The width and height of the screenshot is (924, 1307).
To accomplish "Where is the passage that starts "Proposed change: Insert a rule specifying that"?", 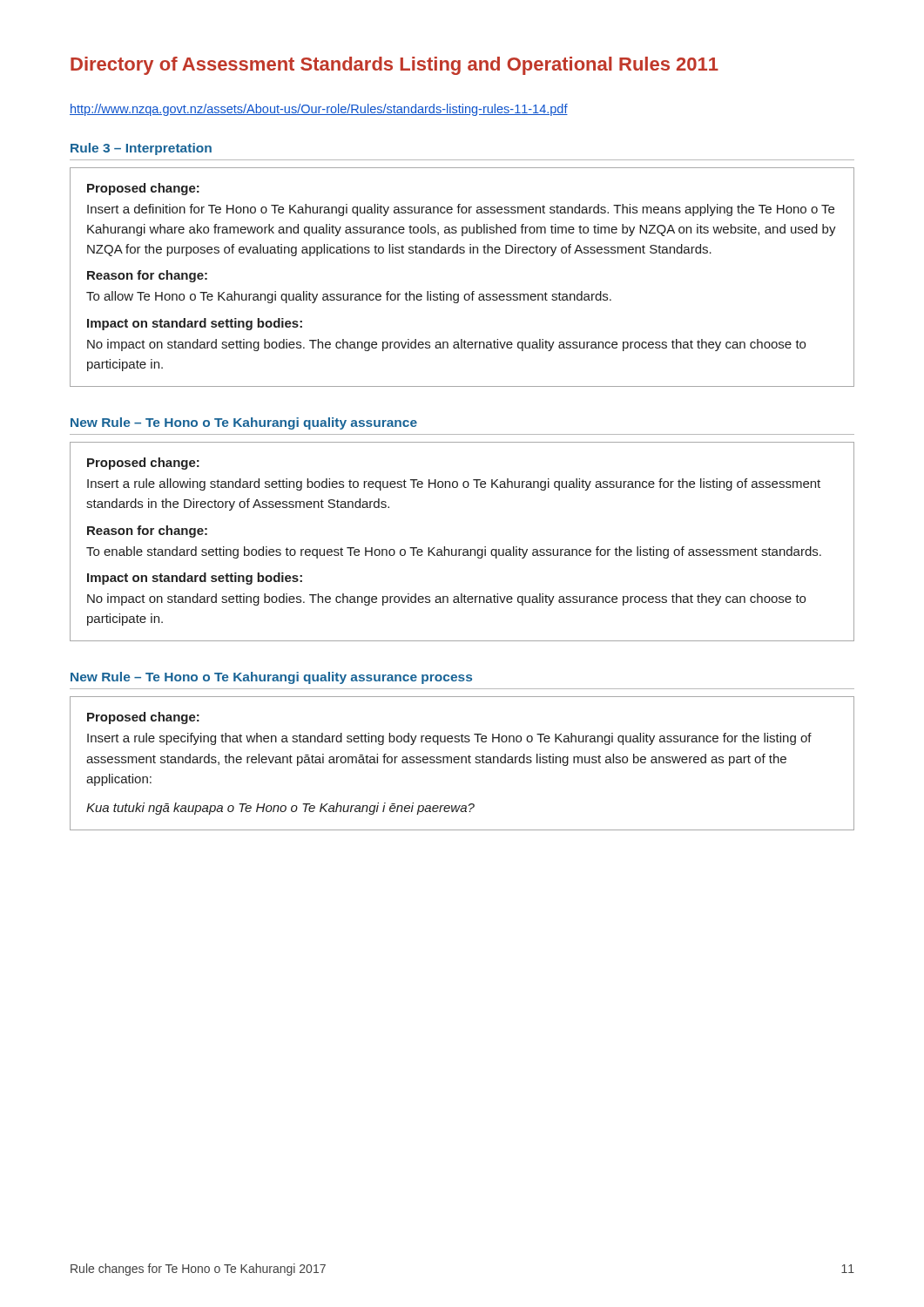I will click(x=462, y=764).
